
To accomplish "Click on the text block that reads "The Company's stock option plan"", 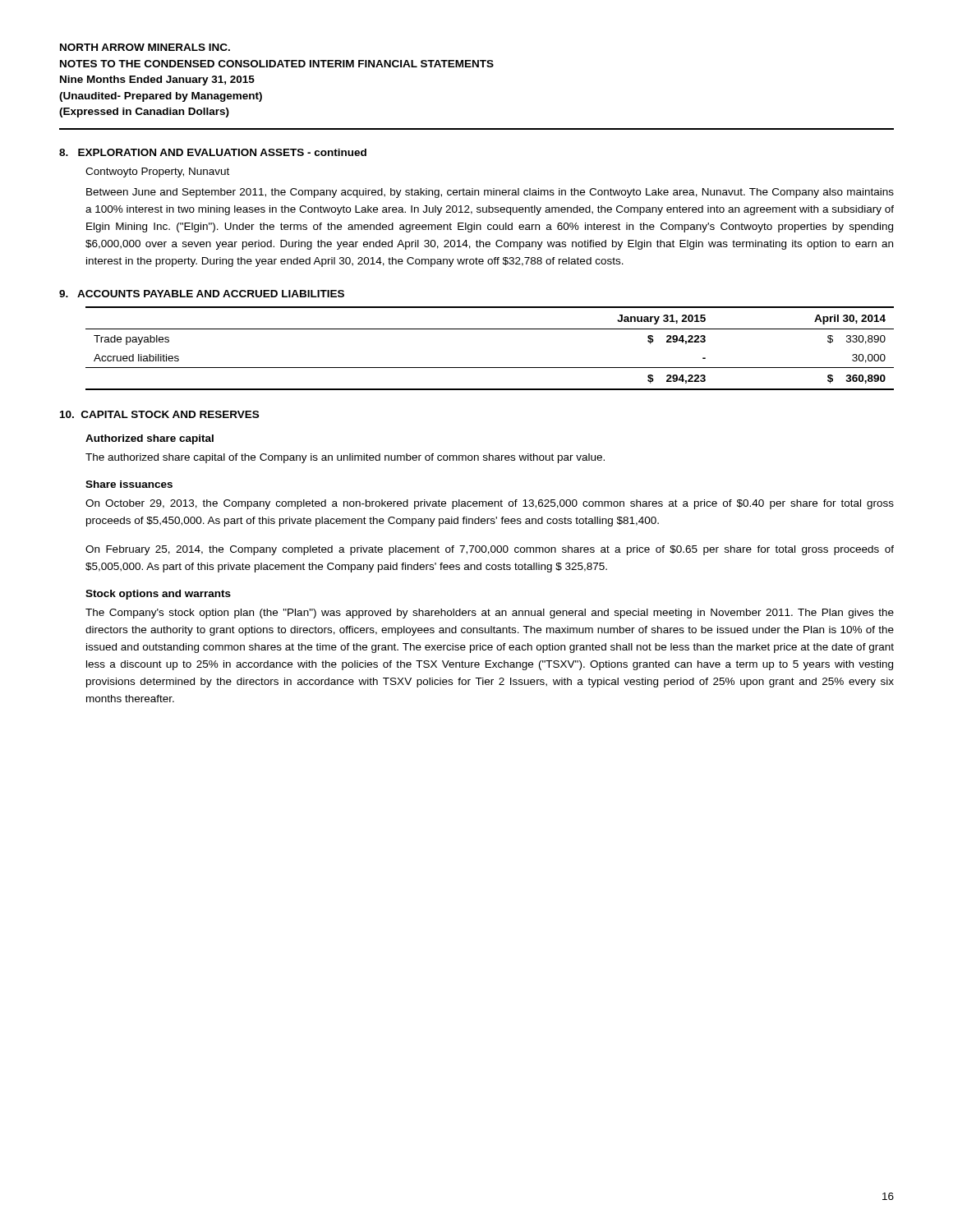I will click(x=490, y=655).
